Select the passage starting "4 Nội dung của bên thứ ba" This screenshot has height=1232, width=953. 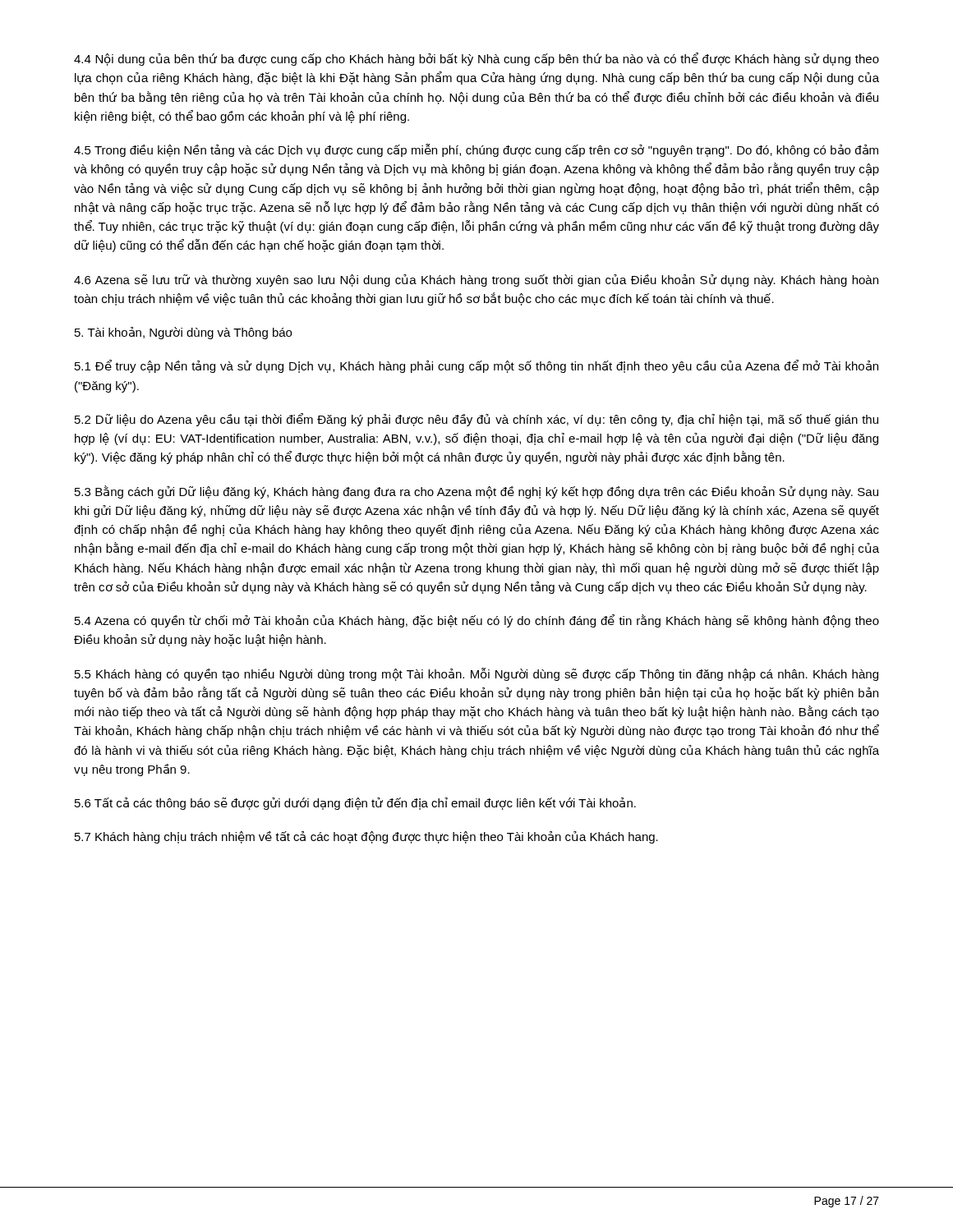pyautogui.click(x=476, y=87)
